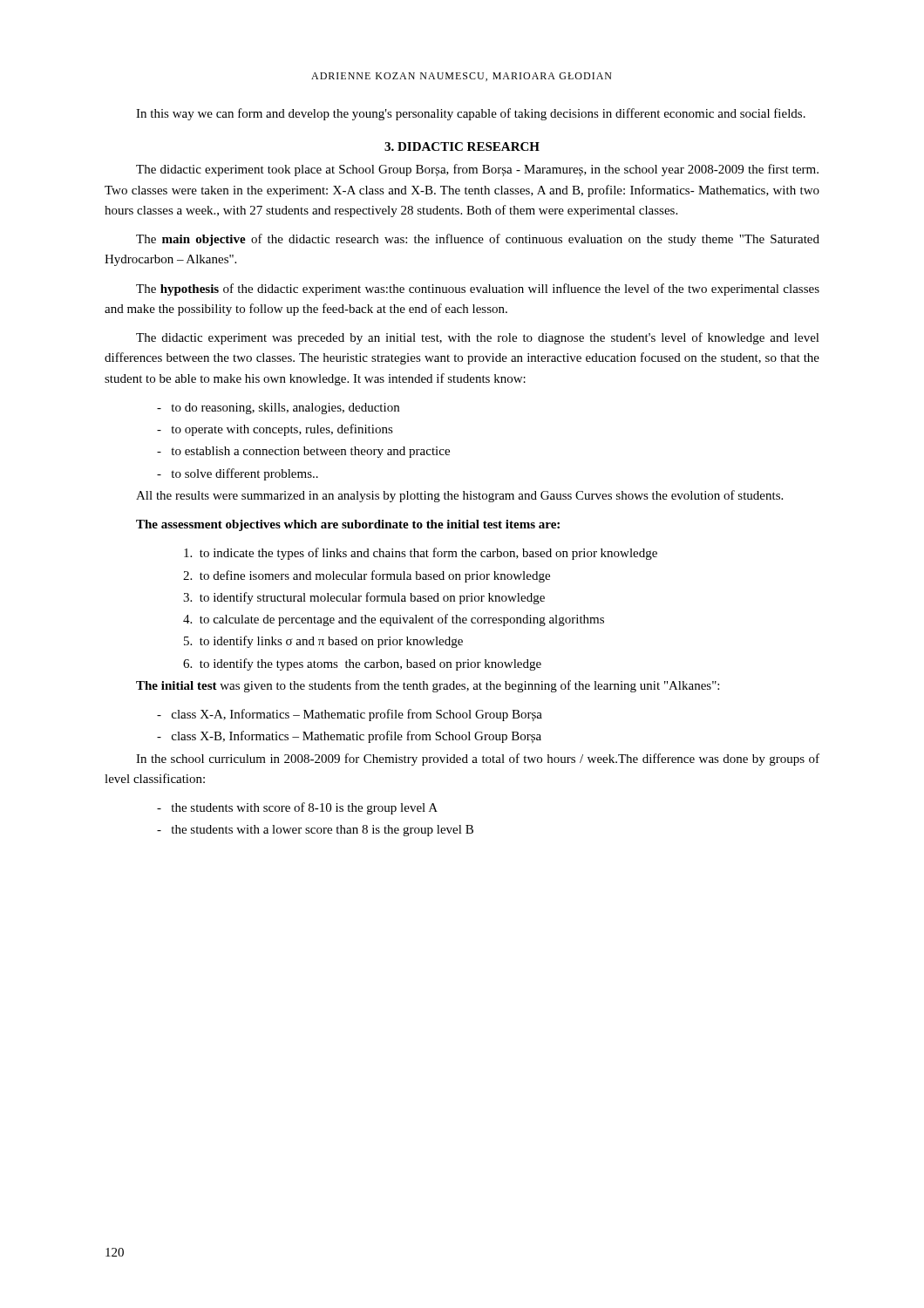Select the block starting "2. to define isomers"
Viewport: 924px width, 1308px height.
367,575
